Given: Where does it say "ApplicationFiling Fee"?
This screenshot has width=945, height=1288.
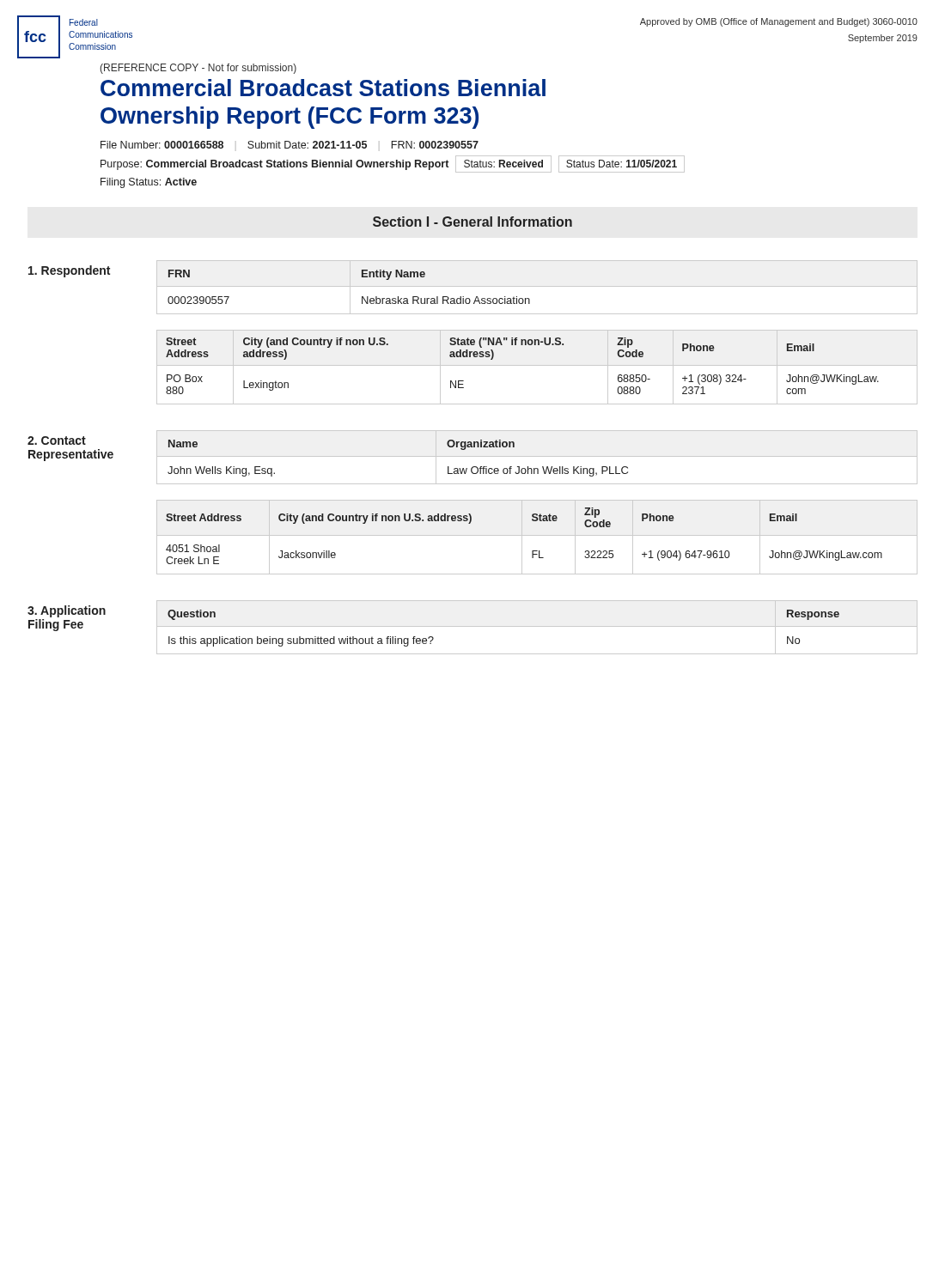Looking at the screenshot, I should 67,617.
